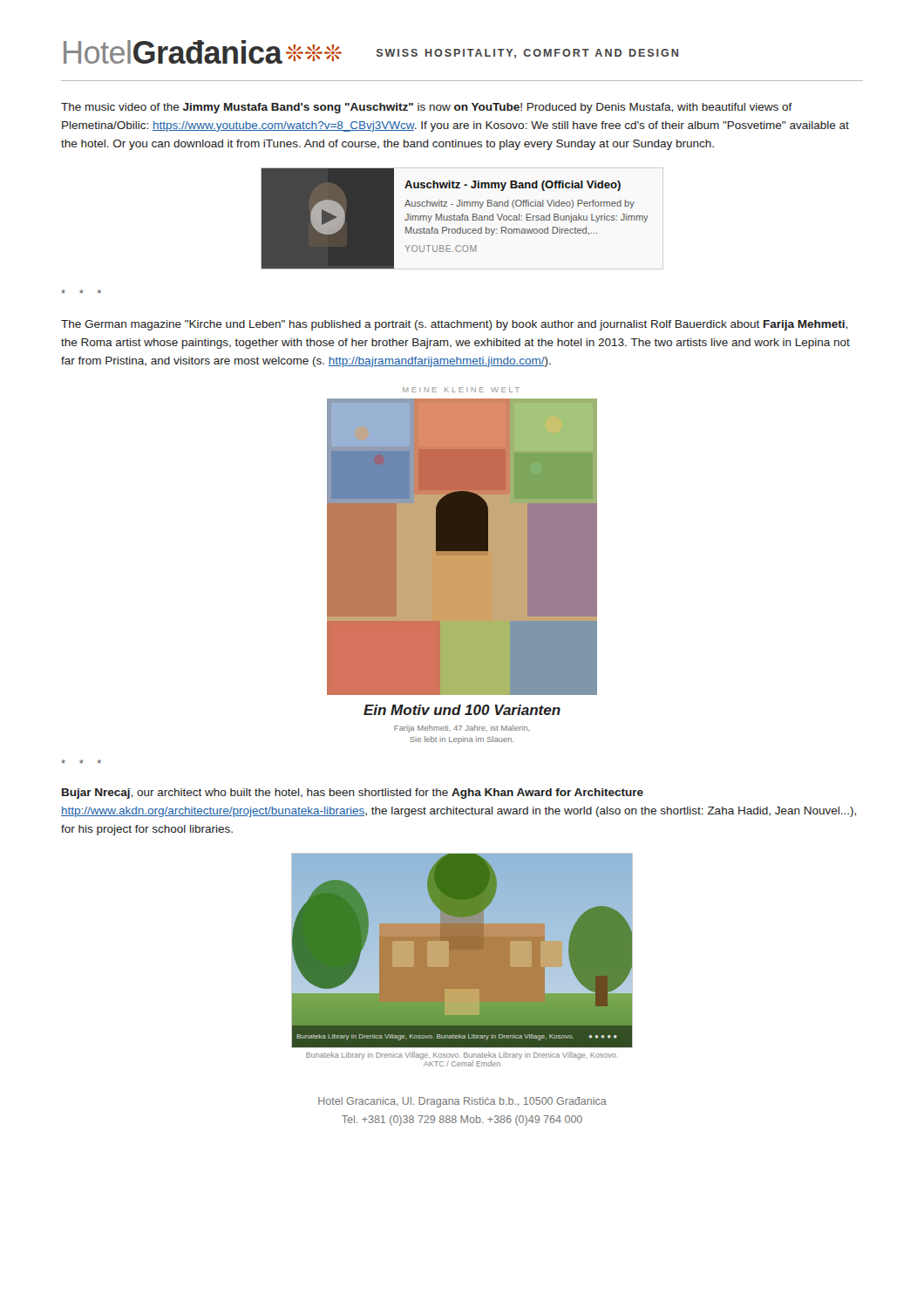The width and height of the screenshot is (924, 1308).
Task: Find the text starting "Bujar Nrecaj, our architect who built the"
Action: tap(459, 811)
